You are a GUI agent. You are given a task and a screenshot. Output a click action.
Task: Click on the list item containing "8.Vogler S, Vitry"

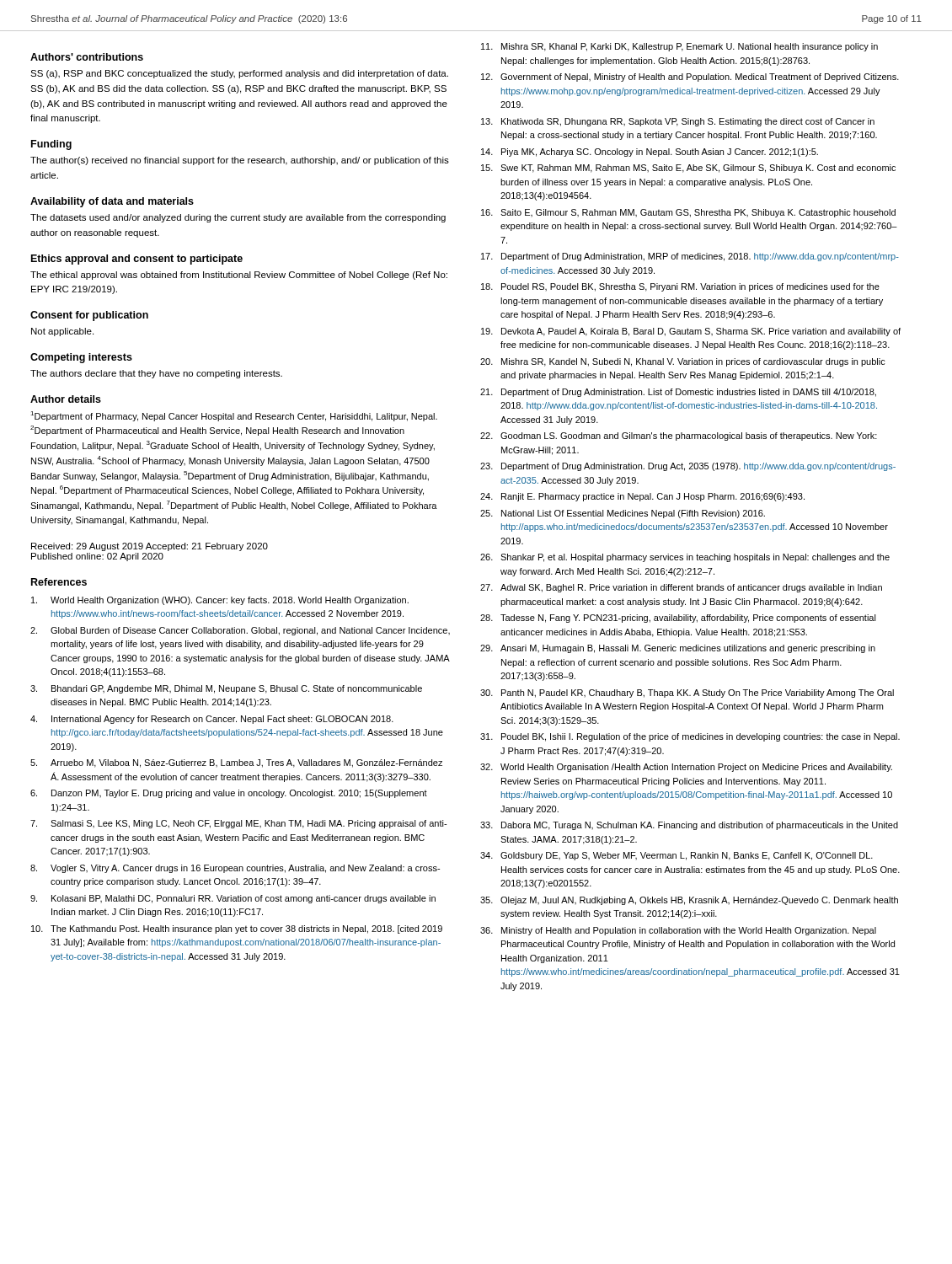(241, 875)
